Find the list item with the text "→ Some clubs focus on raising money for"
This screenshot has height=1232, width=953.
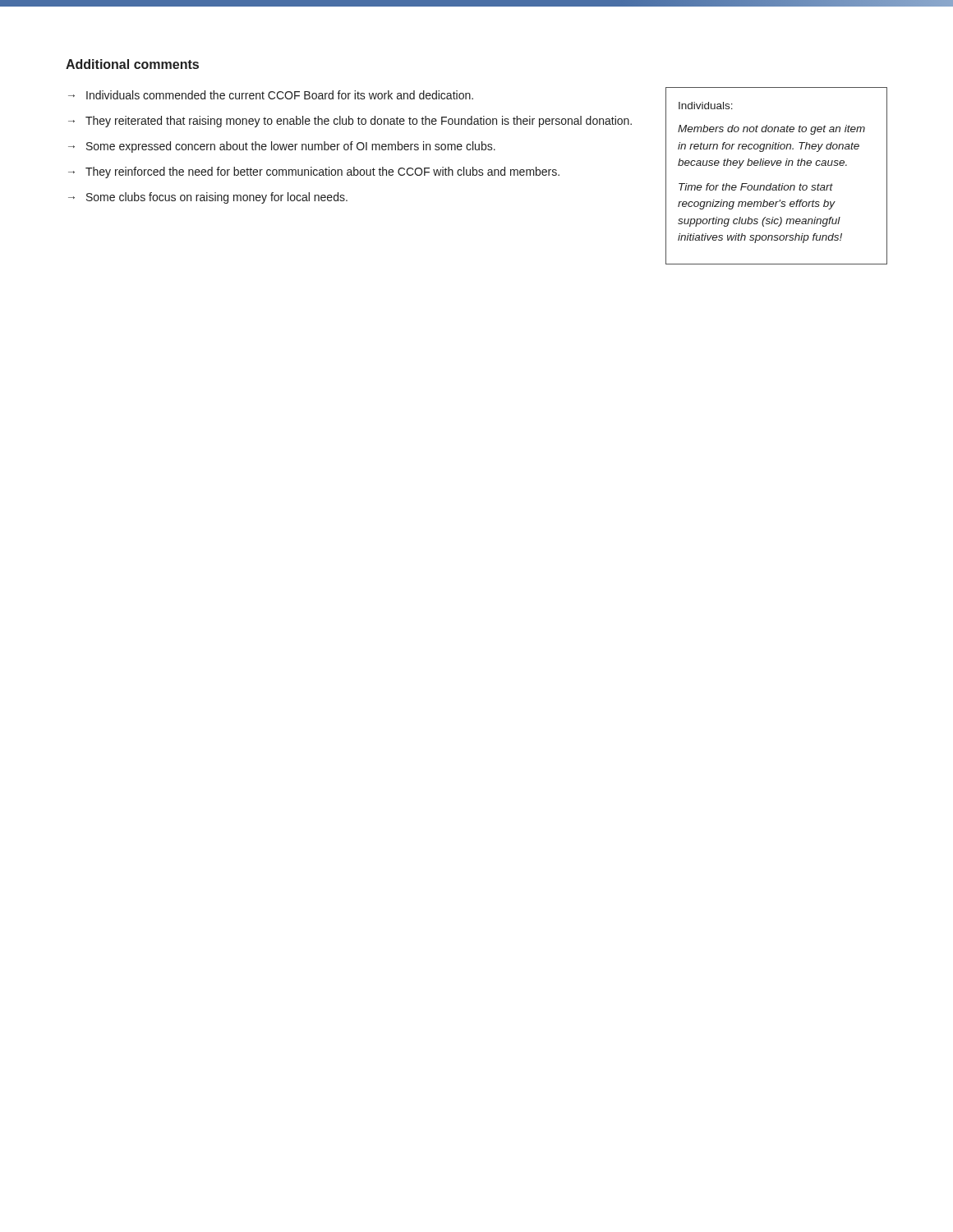[207, 197]
